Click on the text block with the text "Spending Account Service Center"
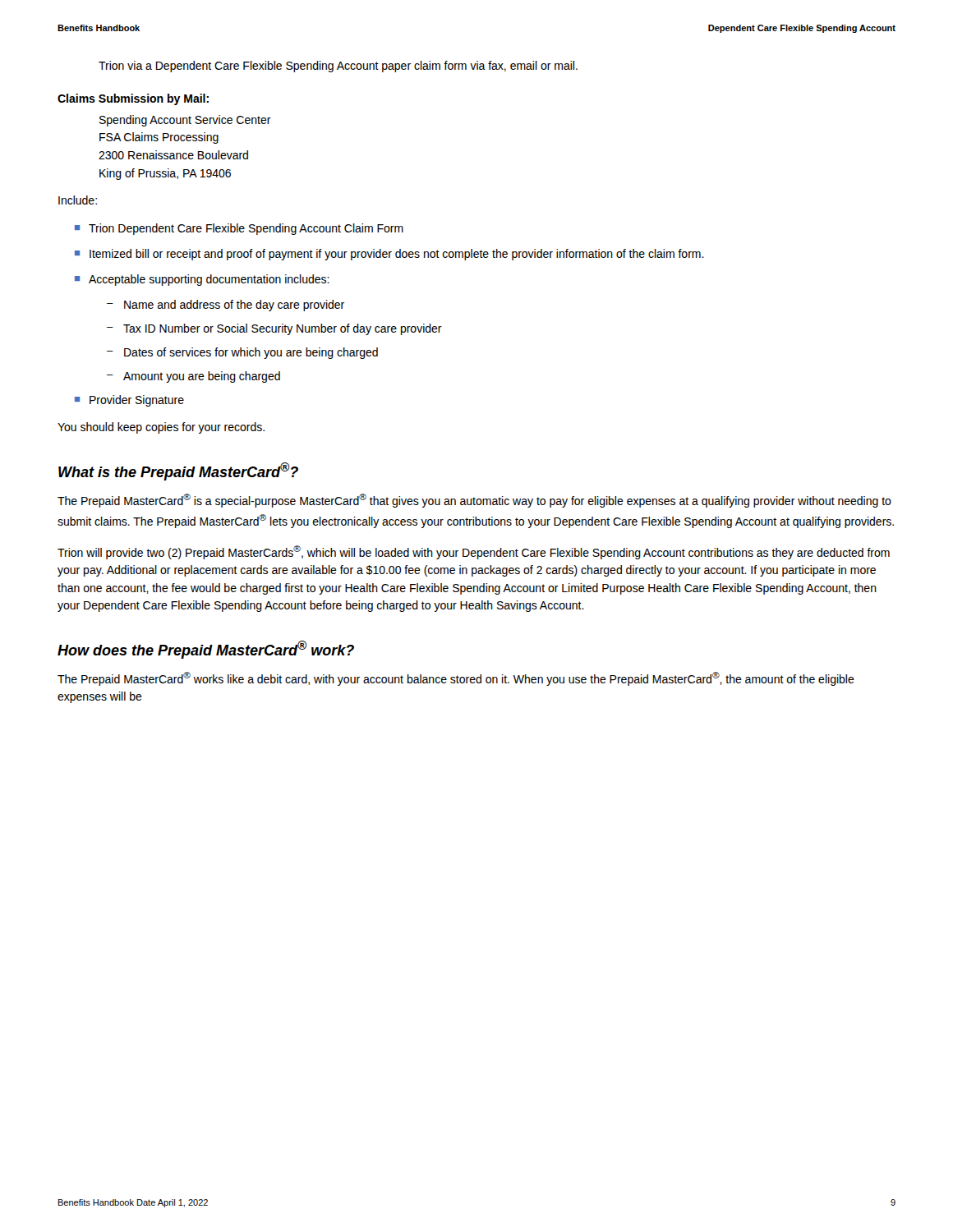The image size is (953, 1232). pos(185,146)
